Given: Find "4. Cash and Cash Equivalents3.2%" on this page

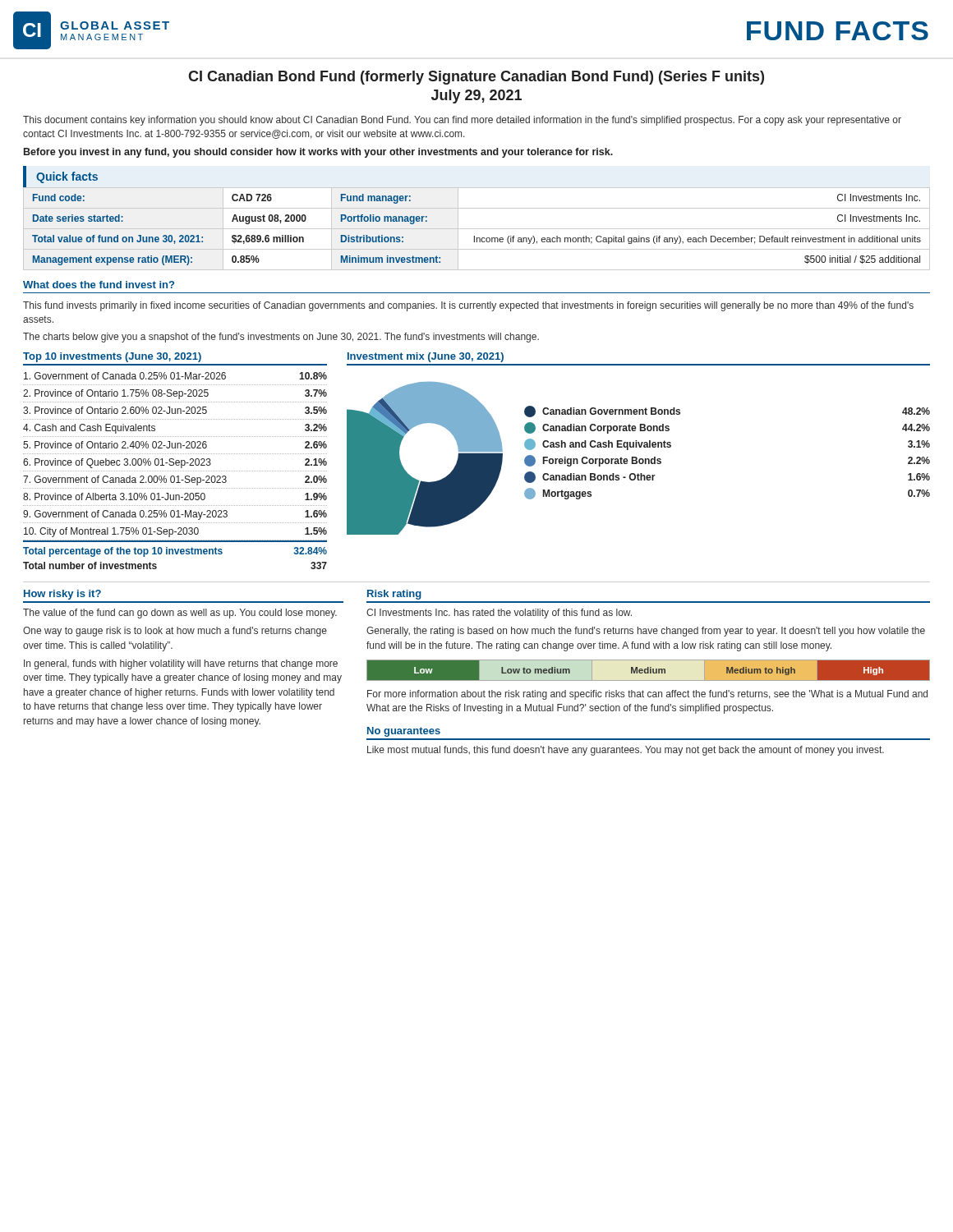Looking at the screenshot, I should point(175,428).
